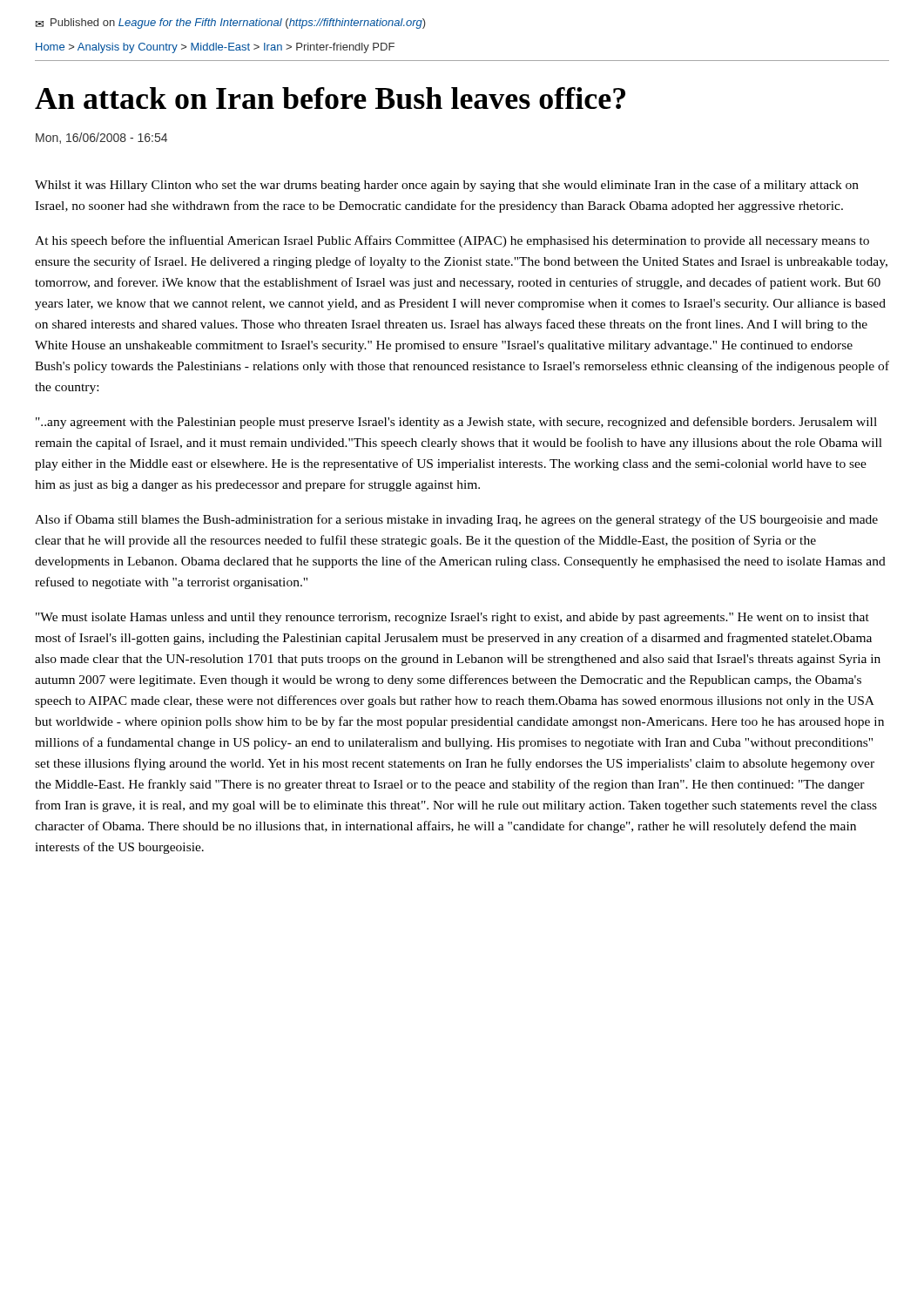Viewport: 924px width, 1307px height.
Task: Find the block on this page that starts ""..any agreement with the"
Action: (x=462, y=453)
